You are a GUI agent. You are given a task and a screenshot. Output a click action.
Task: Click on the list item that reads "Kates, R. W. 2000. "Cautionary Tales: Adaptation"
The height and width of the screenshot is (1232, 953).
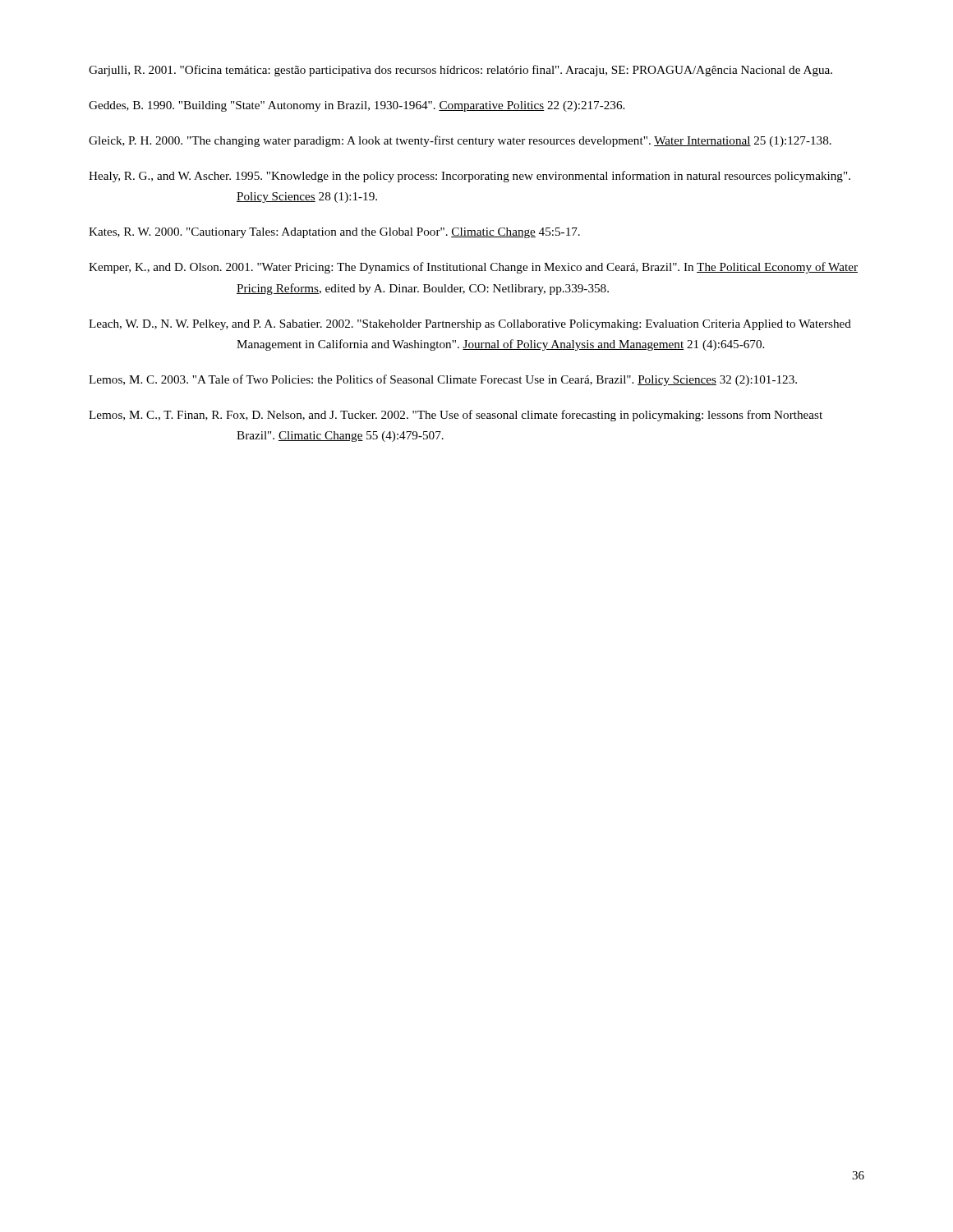click(x=335, y=232)
